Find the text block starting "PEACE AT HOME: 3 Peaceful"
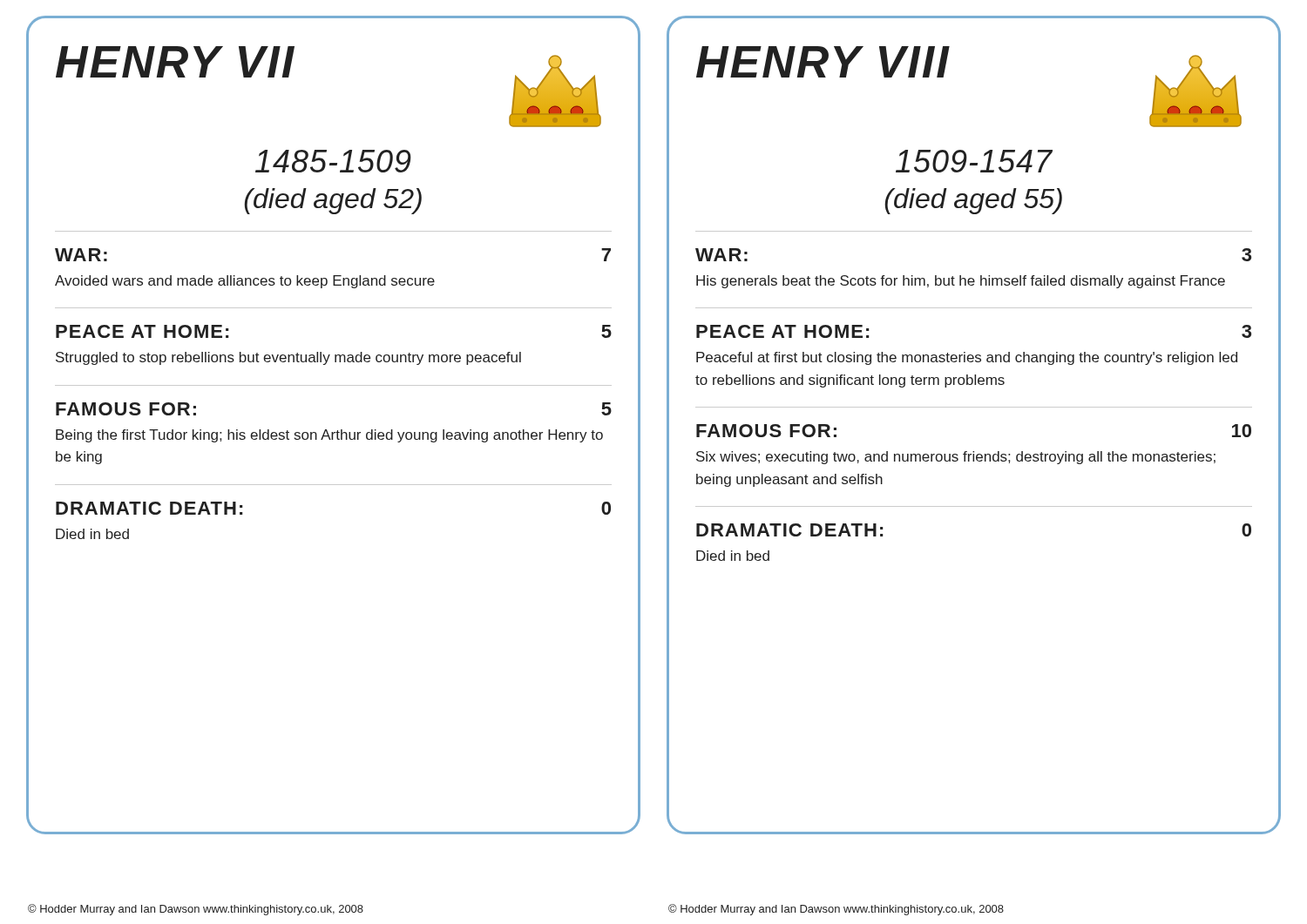Image resolution: width=1307 pixels, height=924 pixels. click(974, 356)
